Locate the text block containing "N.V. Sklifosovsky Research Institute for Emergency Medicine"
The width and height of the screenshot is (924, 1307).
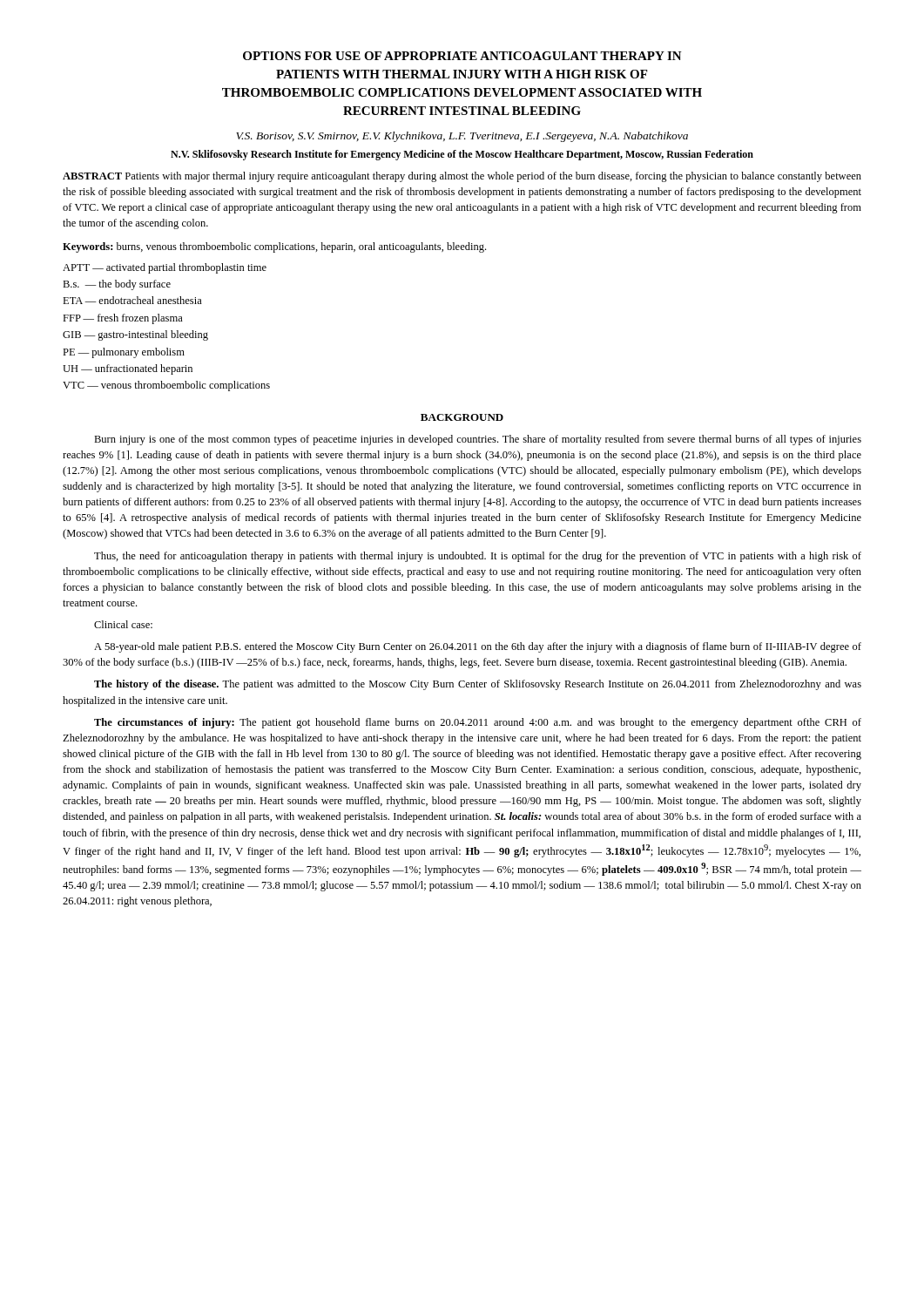462,154
